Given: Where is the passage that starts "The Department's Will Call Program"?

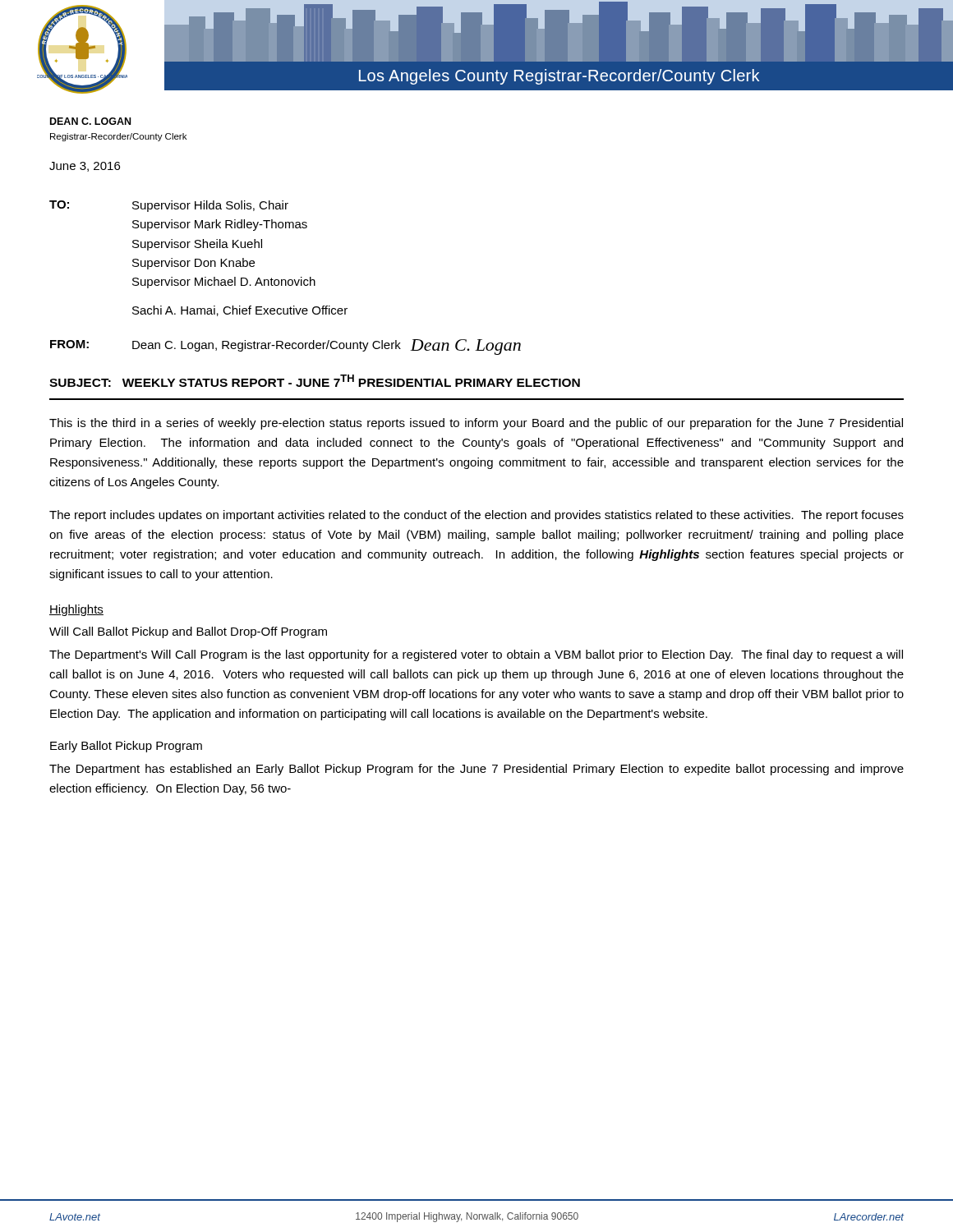Looking at the screenshot, I should [476, 684].
